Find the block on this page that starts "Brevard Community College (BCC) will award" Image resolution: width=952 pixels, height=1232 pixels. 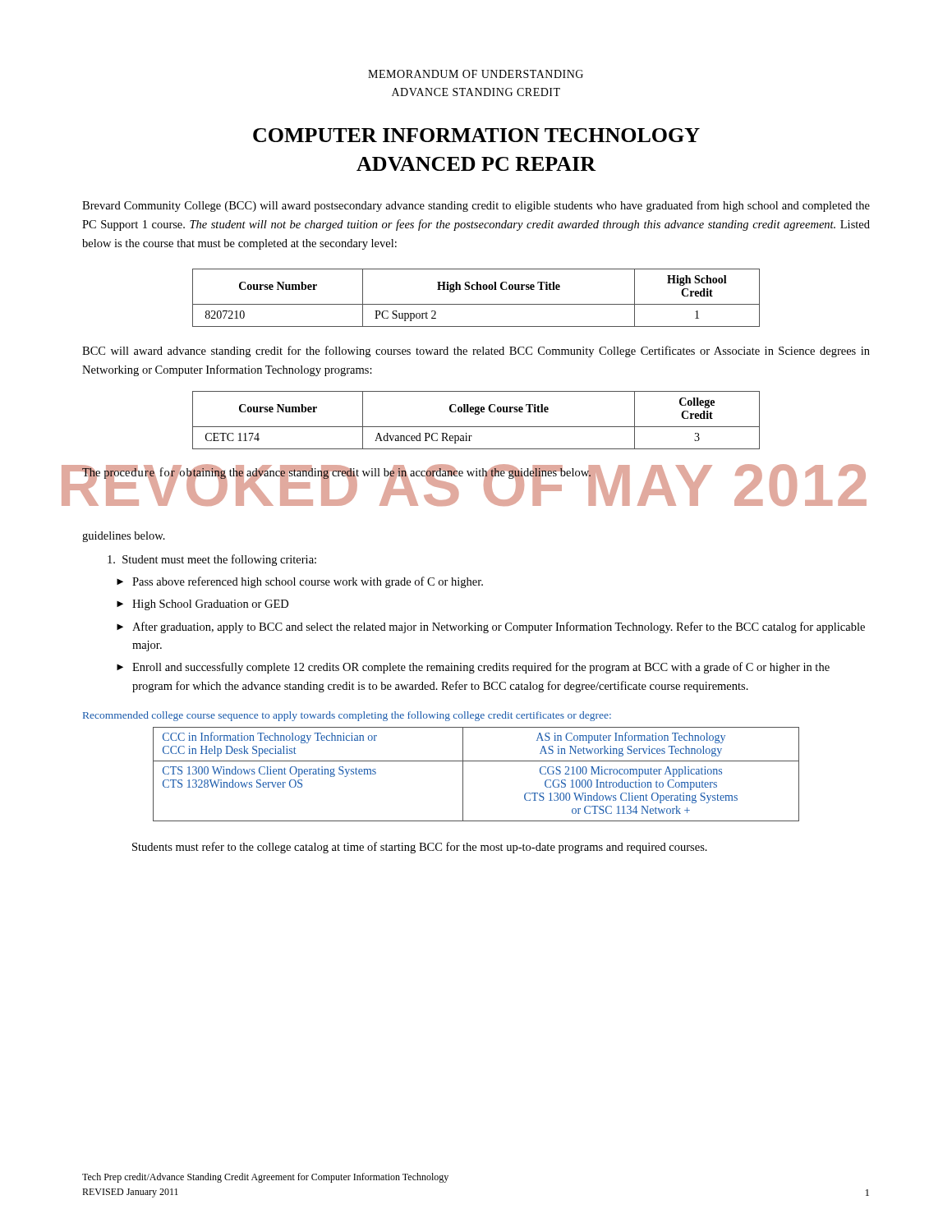[x=476, y=224]
